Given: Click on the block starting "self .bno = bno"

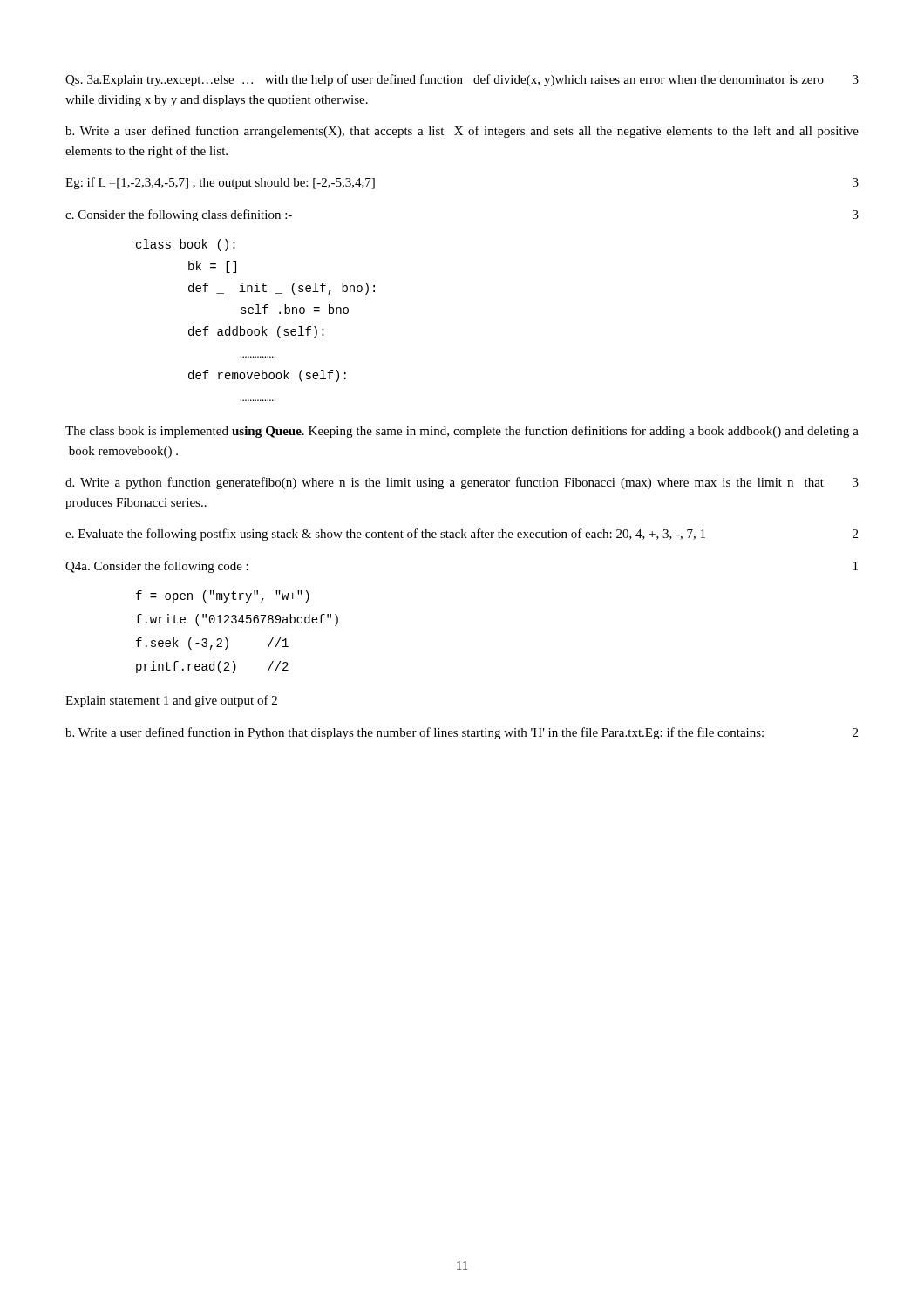Looking at the screenshot, I should [x=295, y=309].
